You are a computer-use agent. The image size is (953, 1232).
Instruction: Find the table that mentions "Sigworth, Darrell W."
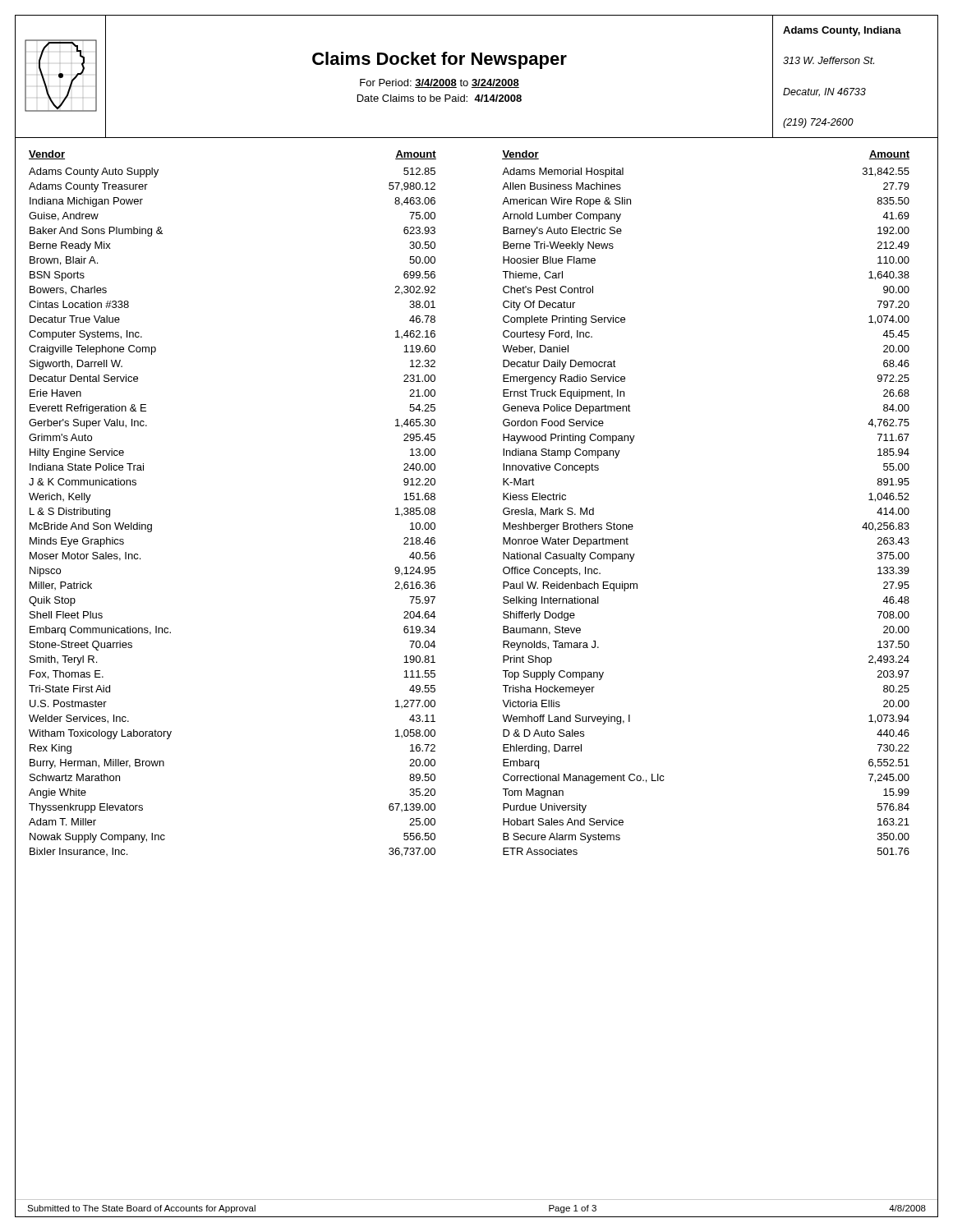[x=476, y=502]
